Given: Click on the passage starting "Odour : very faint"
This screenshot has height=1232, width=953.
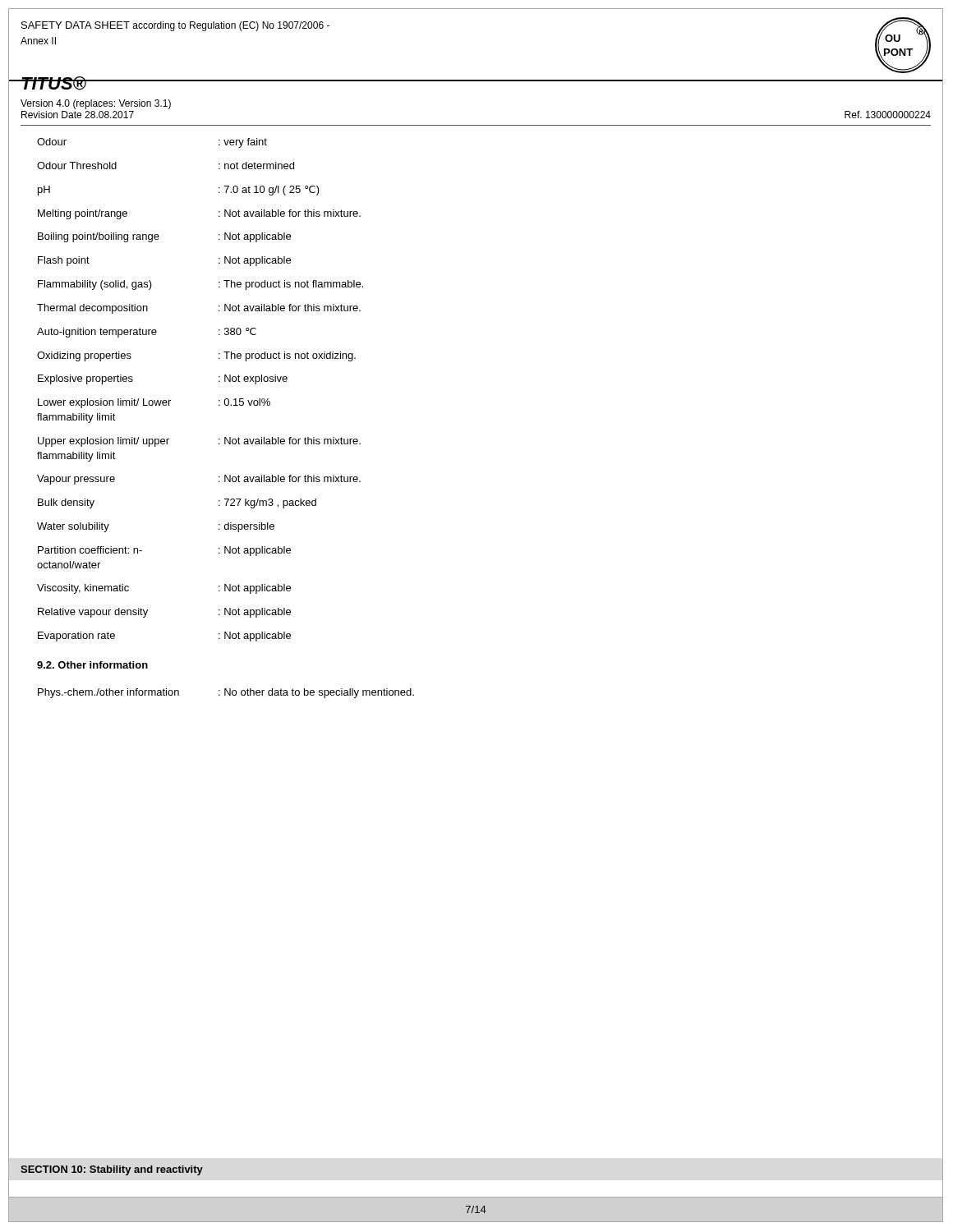Looking at the screenshot, I should coord(55,143).
